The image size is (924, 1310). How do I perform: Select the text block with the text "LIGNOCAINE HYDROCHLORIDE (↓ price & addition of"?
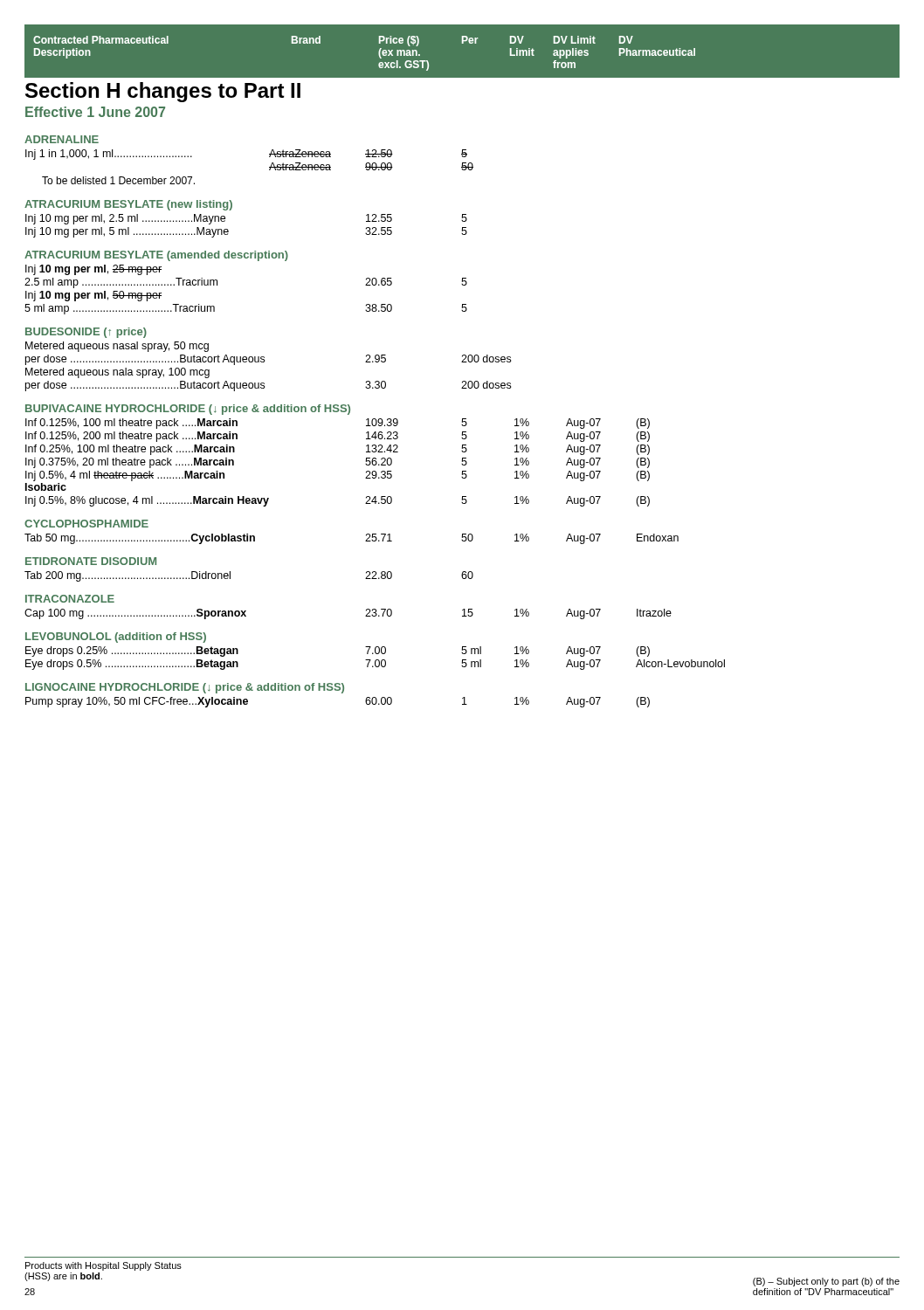point(462,694)
